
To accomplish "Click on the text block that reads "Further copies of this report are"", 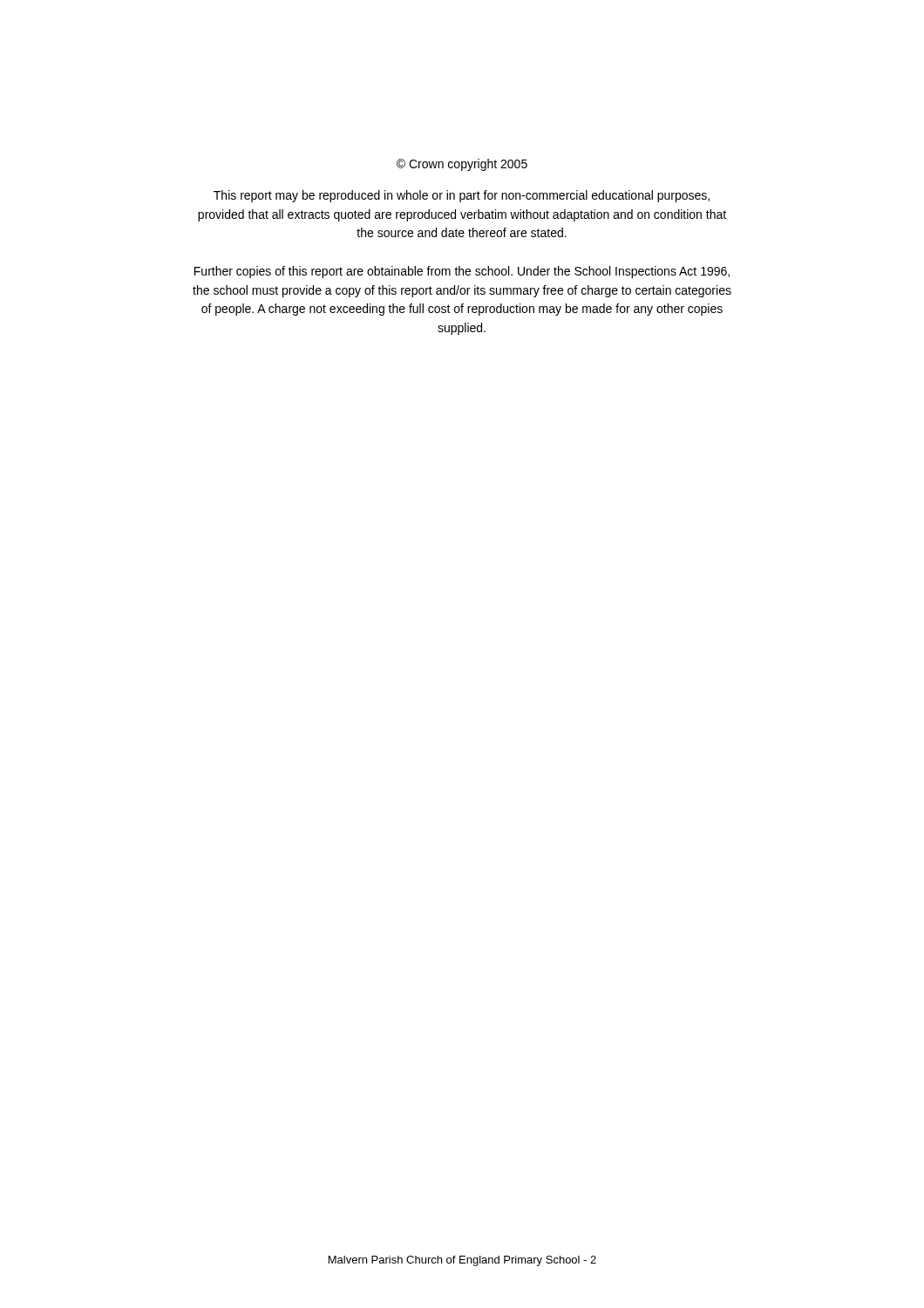I will 462,300.
